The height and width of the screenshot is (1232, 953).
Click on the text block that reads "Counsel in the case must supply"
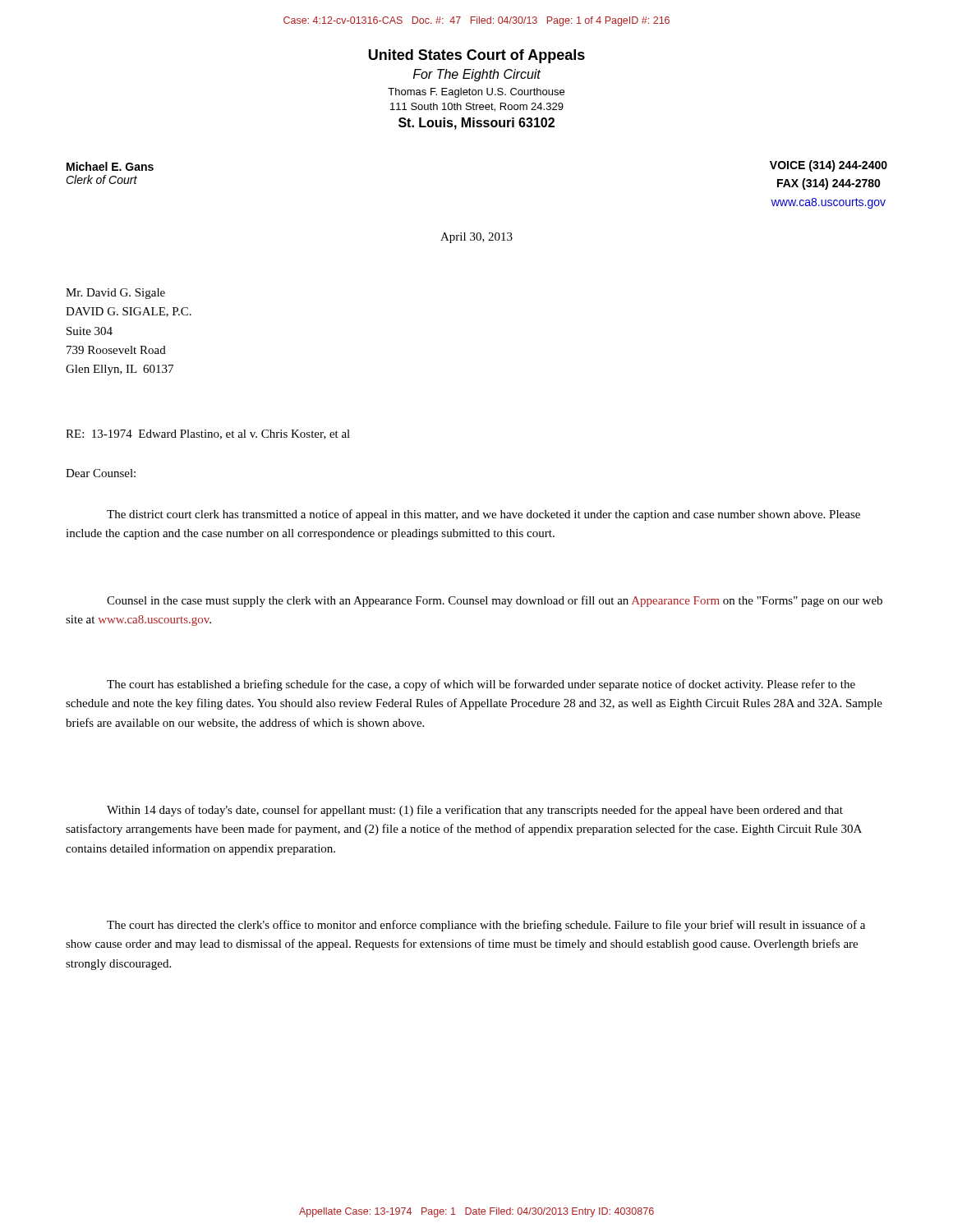pyautogui.click(x=476, y=610)
